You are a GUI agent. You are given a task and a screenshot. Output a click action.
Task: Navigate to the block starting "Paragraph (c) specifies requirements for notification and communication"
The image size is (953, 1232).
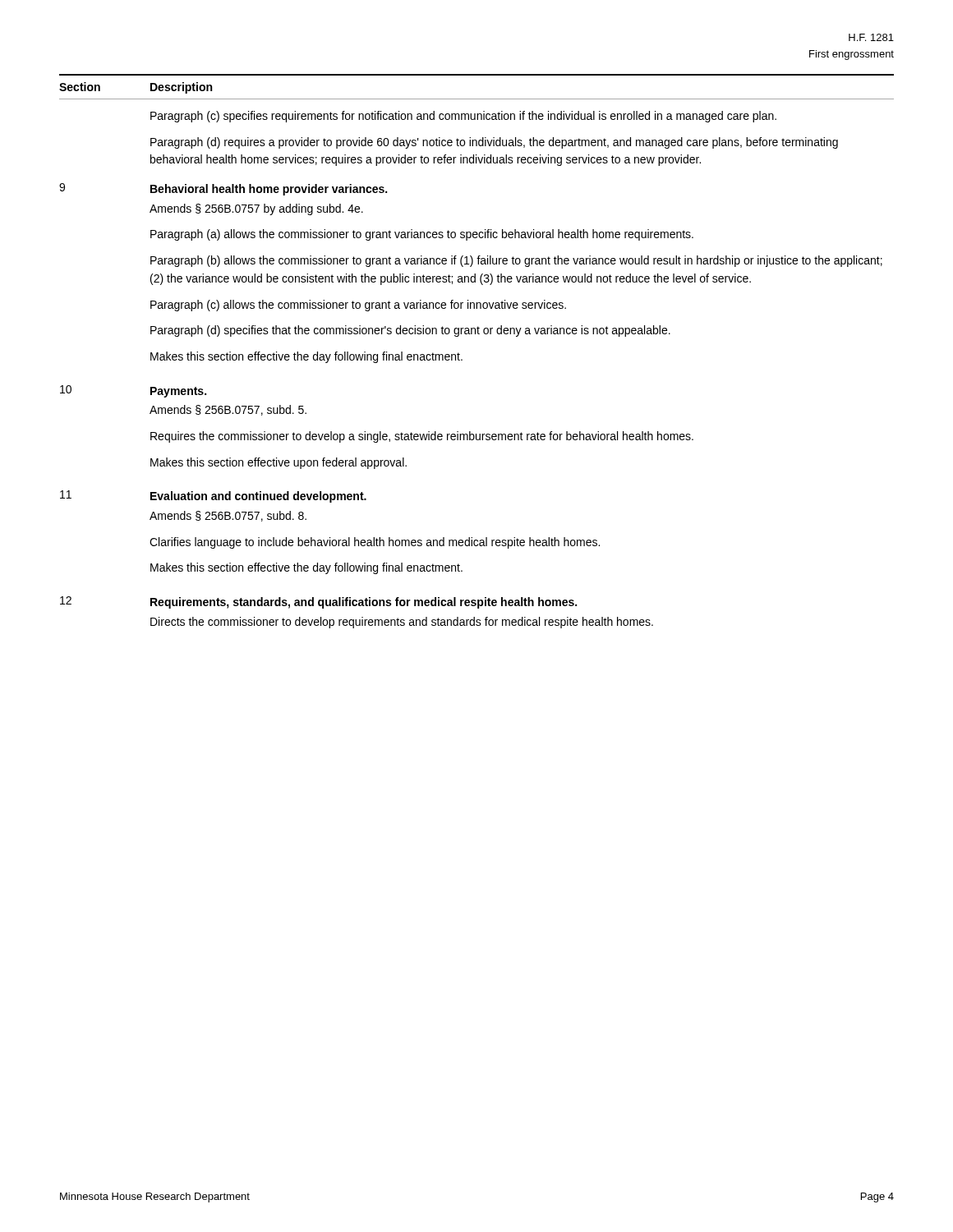(x=463, y=116)
